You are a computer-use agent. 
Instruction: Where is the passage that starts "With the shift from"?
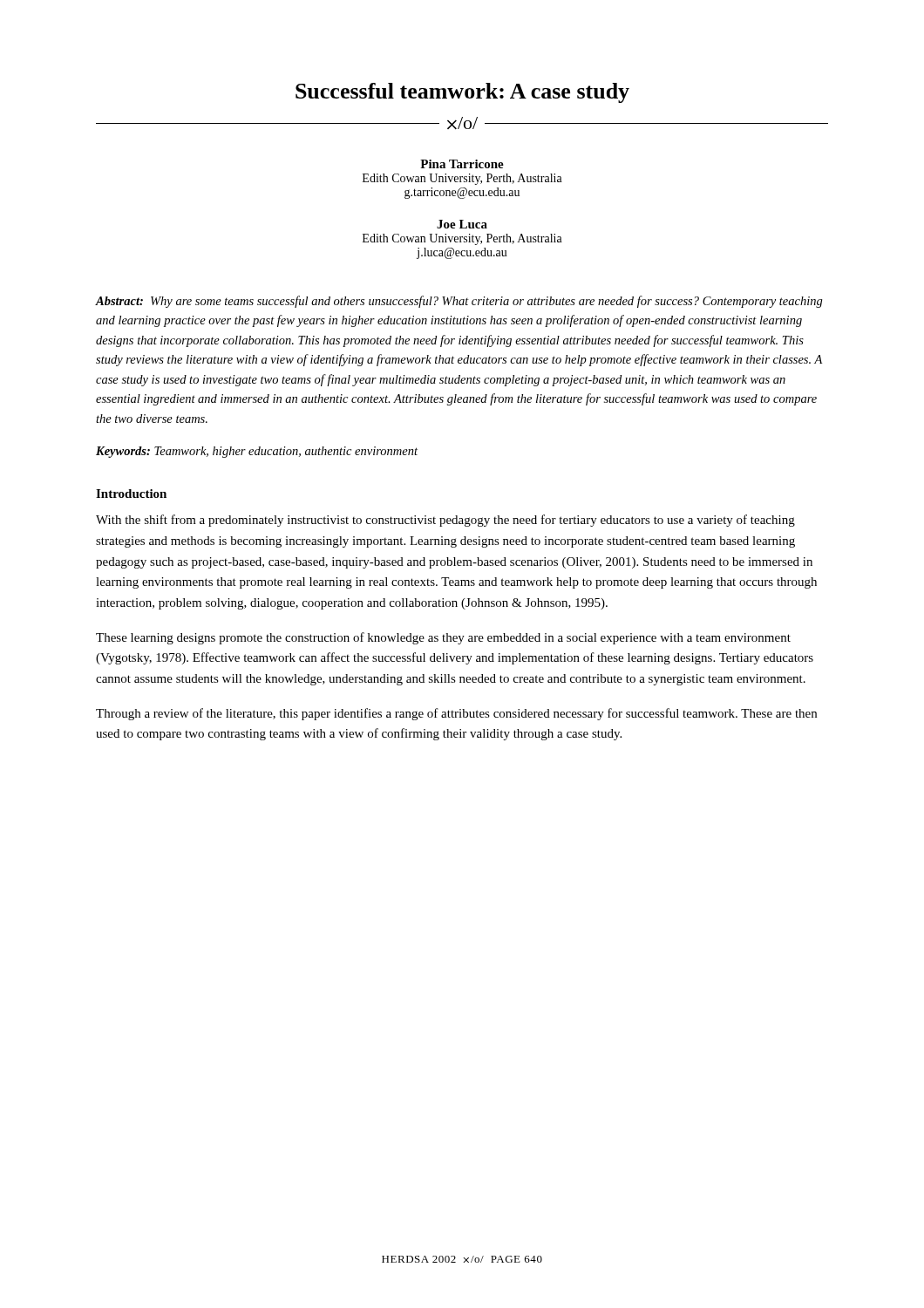click(x=457, y=561)
